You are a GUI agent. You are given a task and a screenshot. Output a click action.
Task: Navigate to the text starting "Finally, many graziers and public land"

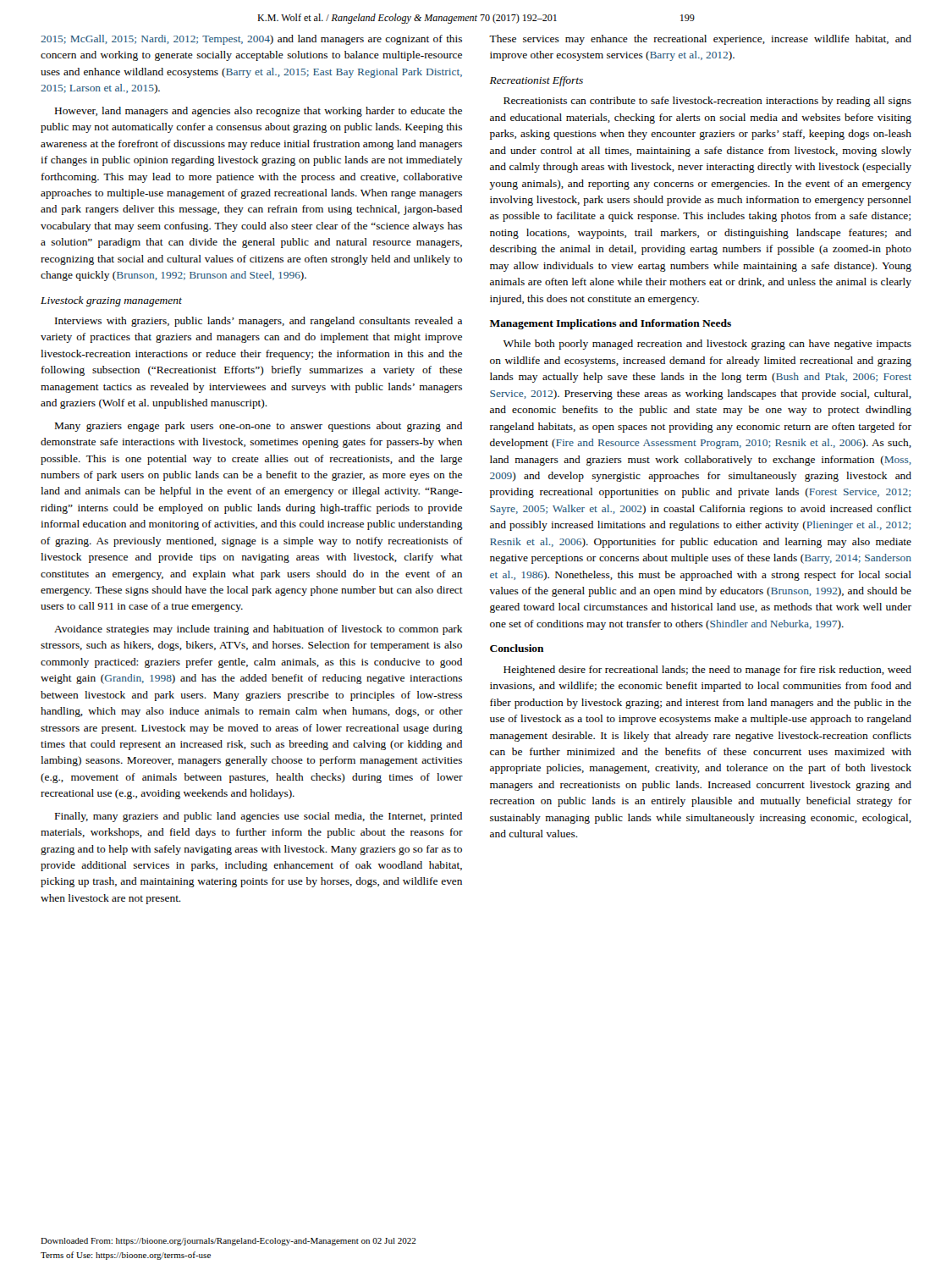[252, 857]
